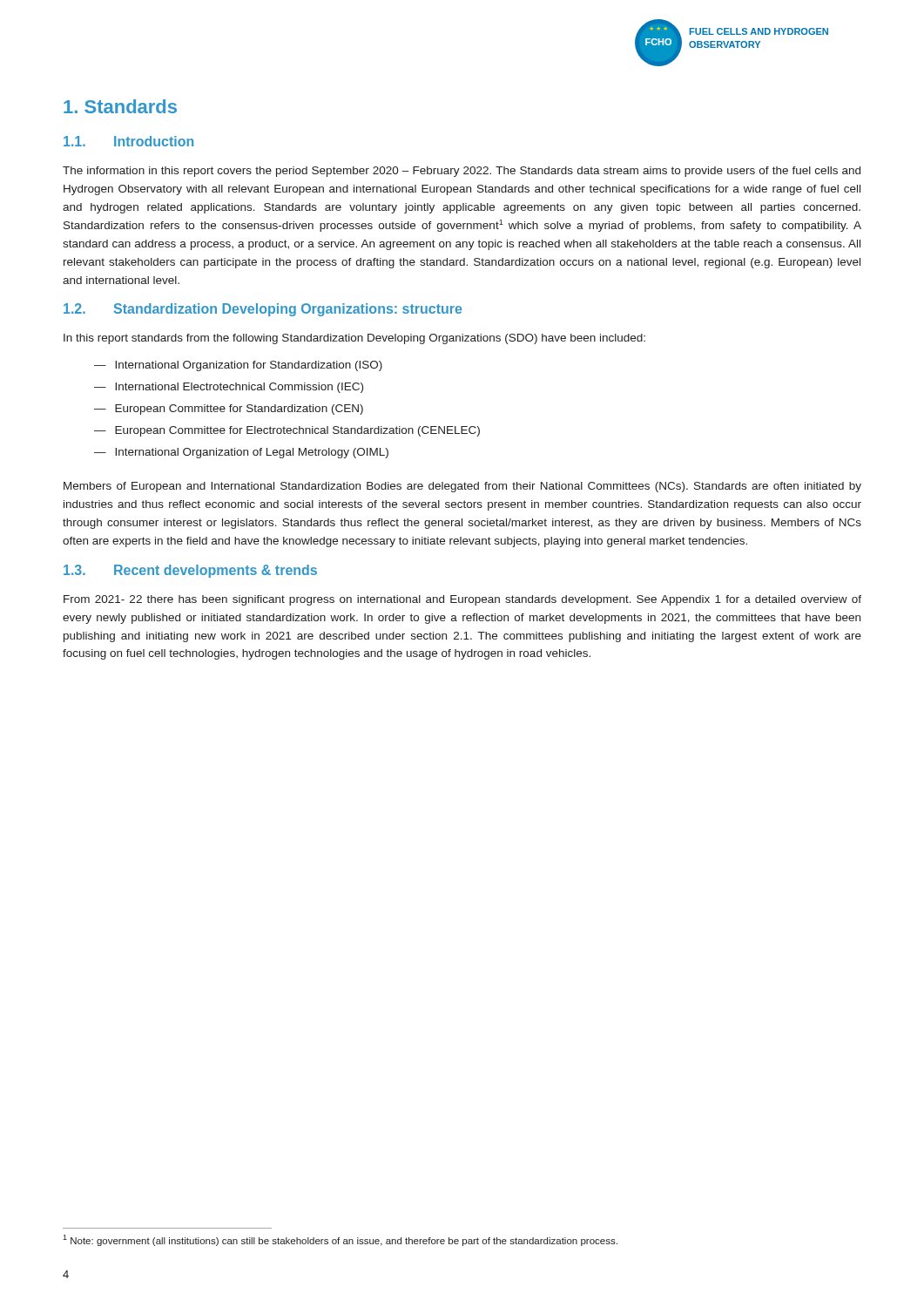
Task: Click where it says "1.1. Introduction"
Action: click(128, 141)
